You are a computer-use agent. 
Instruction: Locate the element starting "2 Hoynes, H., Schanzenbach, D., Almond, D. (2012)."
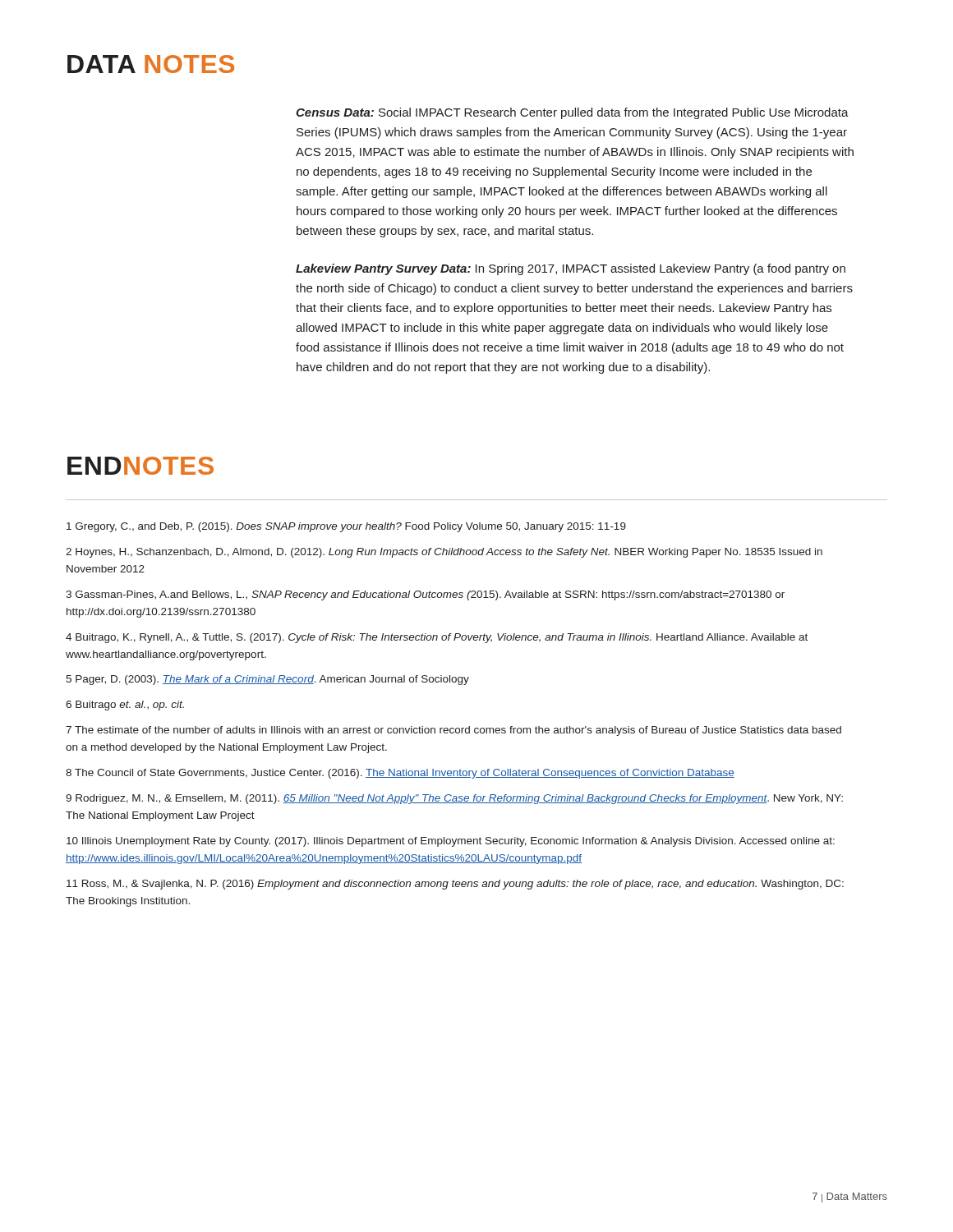(x=444, y=560)
